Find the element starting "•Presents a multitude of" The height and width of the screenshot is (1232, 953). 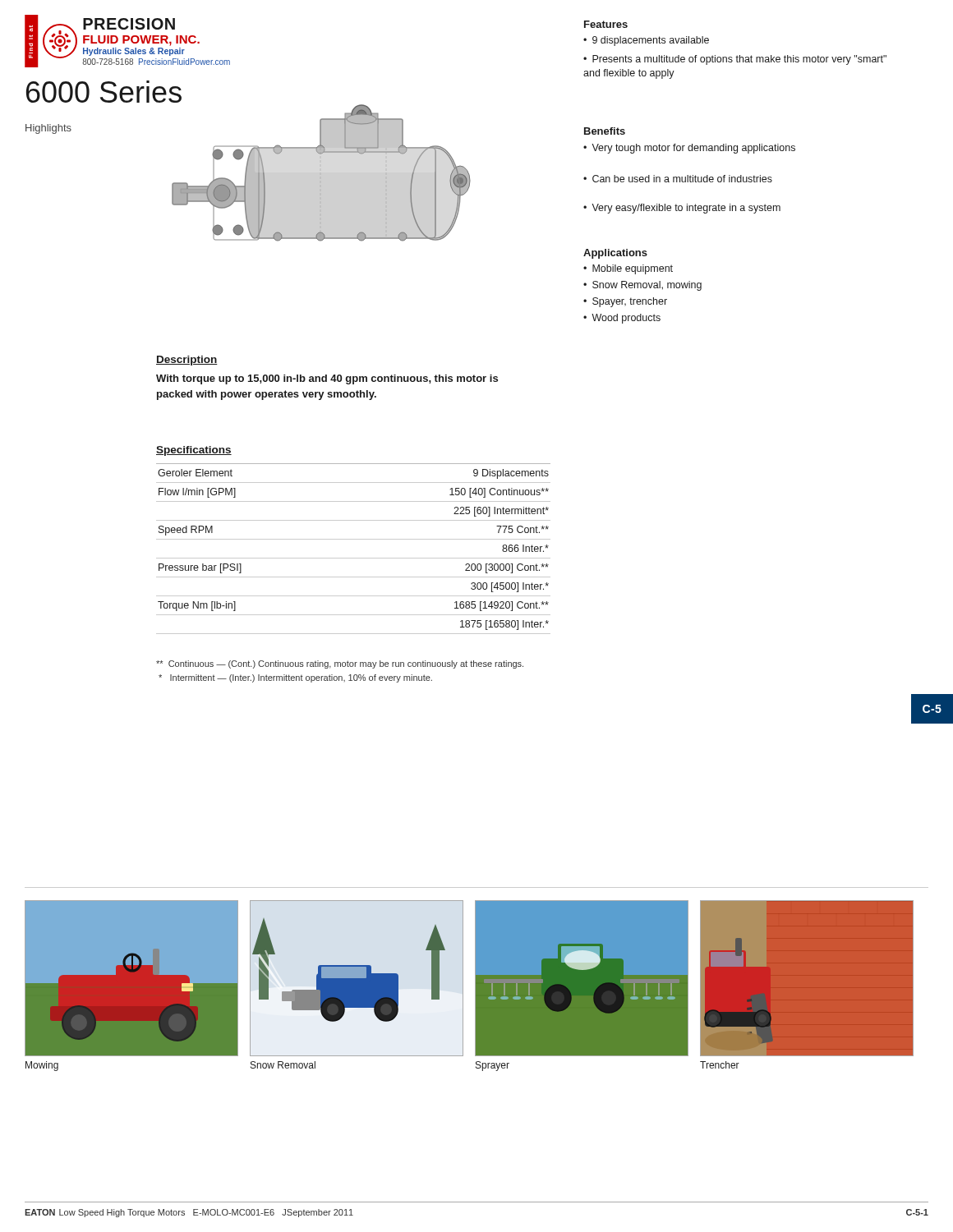pos(735,66)
